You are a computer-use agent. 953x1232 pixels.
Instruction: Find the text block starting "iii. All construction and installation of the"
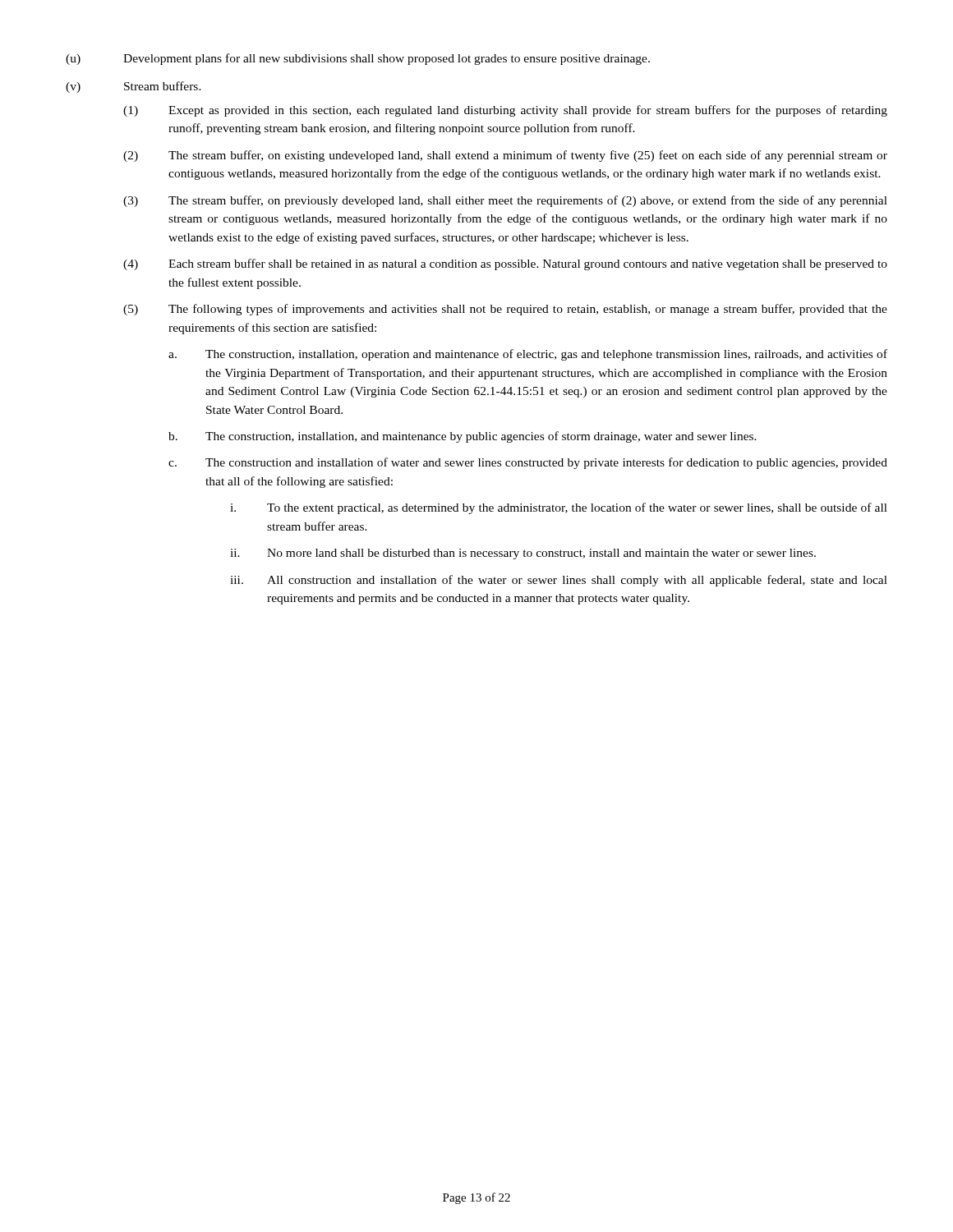tap(559, 589)
